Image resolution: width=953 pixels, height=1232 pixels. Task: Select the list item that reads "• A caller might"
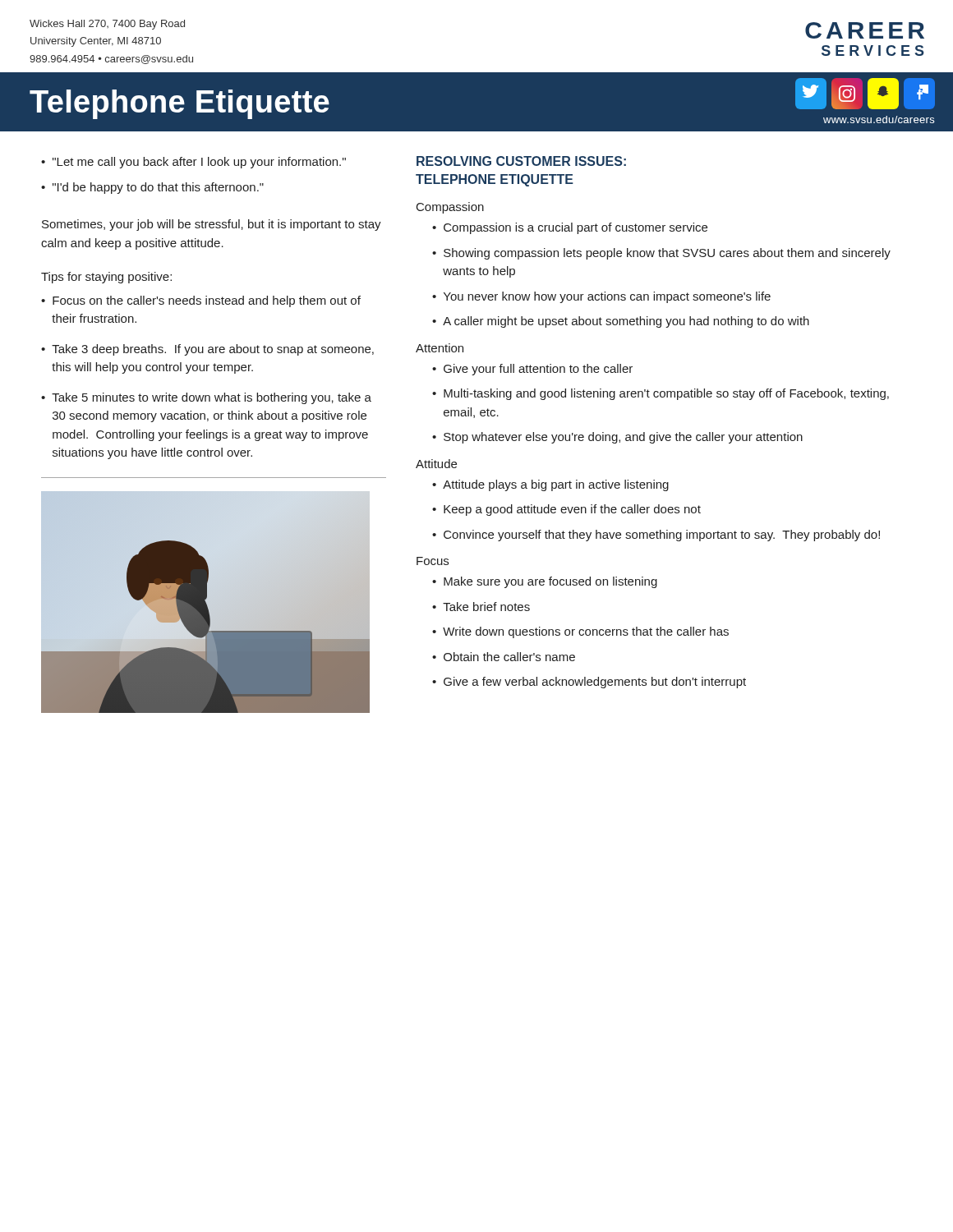621,322
